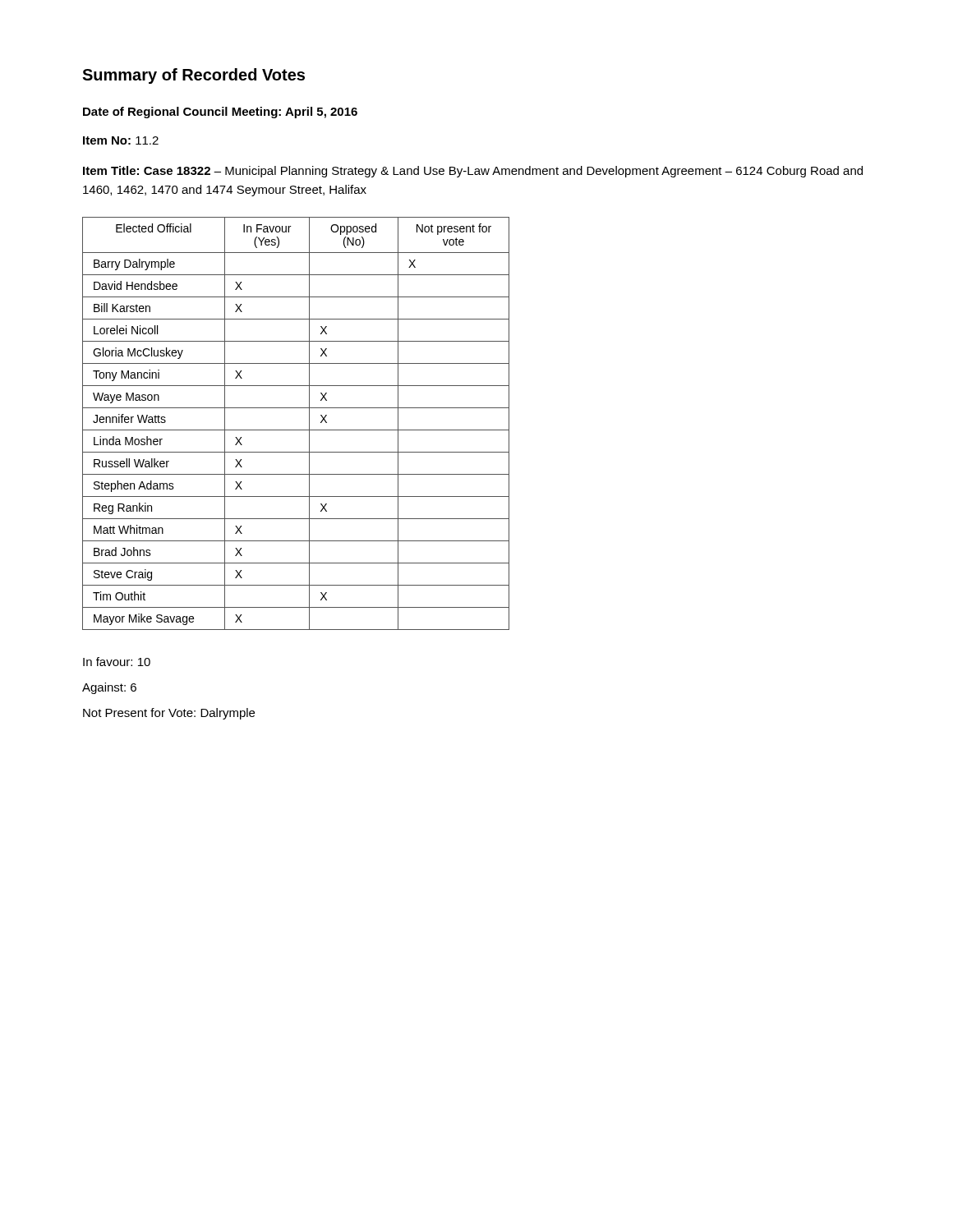Select the element starting "Item No: 11.2"
Viewport: 953px width, 1232px height.
(x=121, y=140)
